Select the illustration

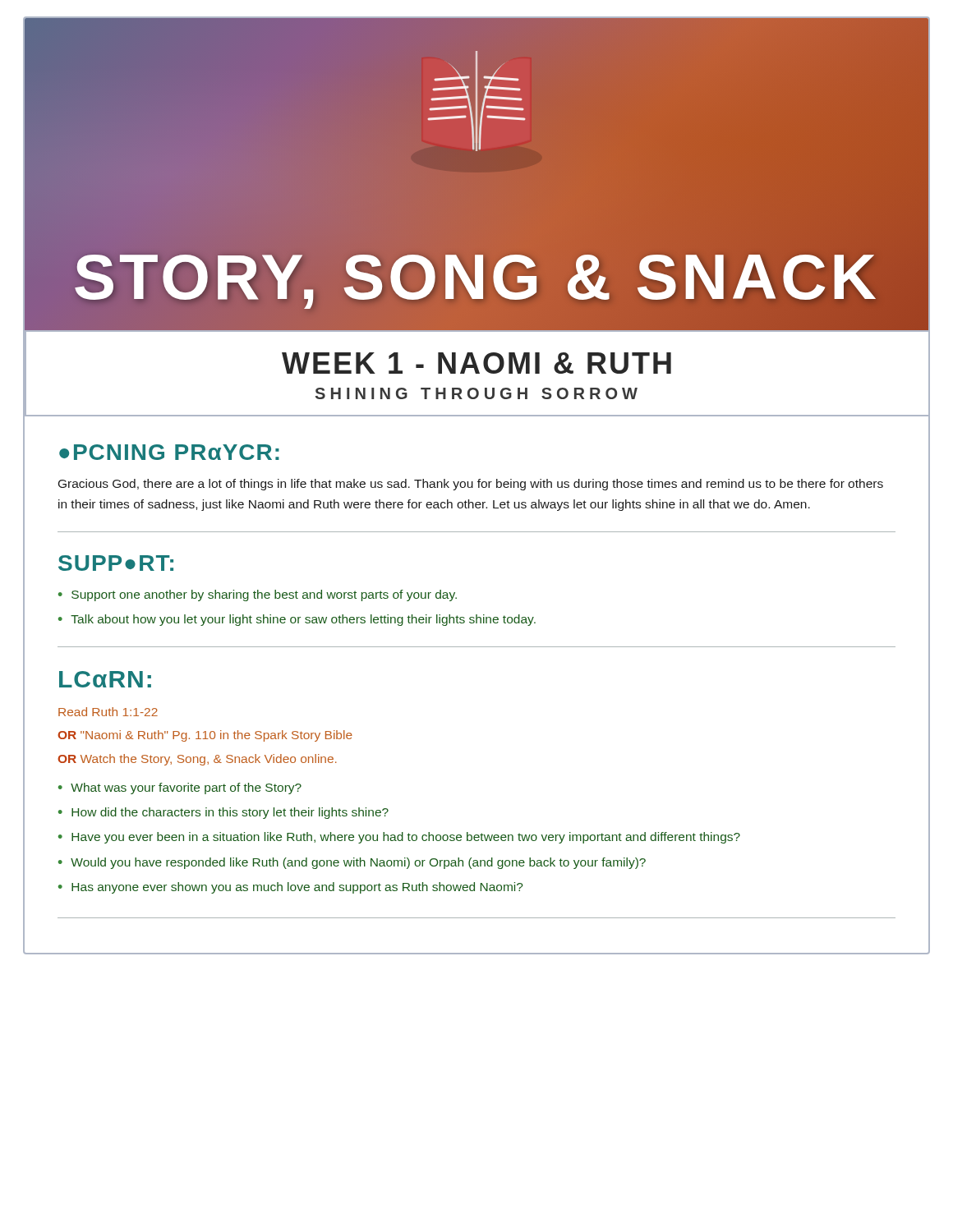476,174
